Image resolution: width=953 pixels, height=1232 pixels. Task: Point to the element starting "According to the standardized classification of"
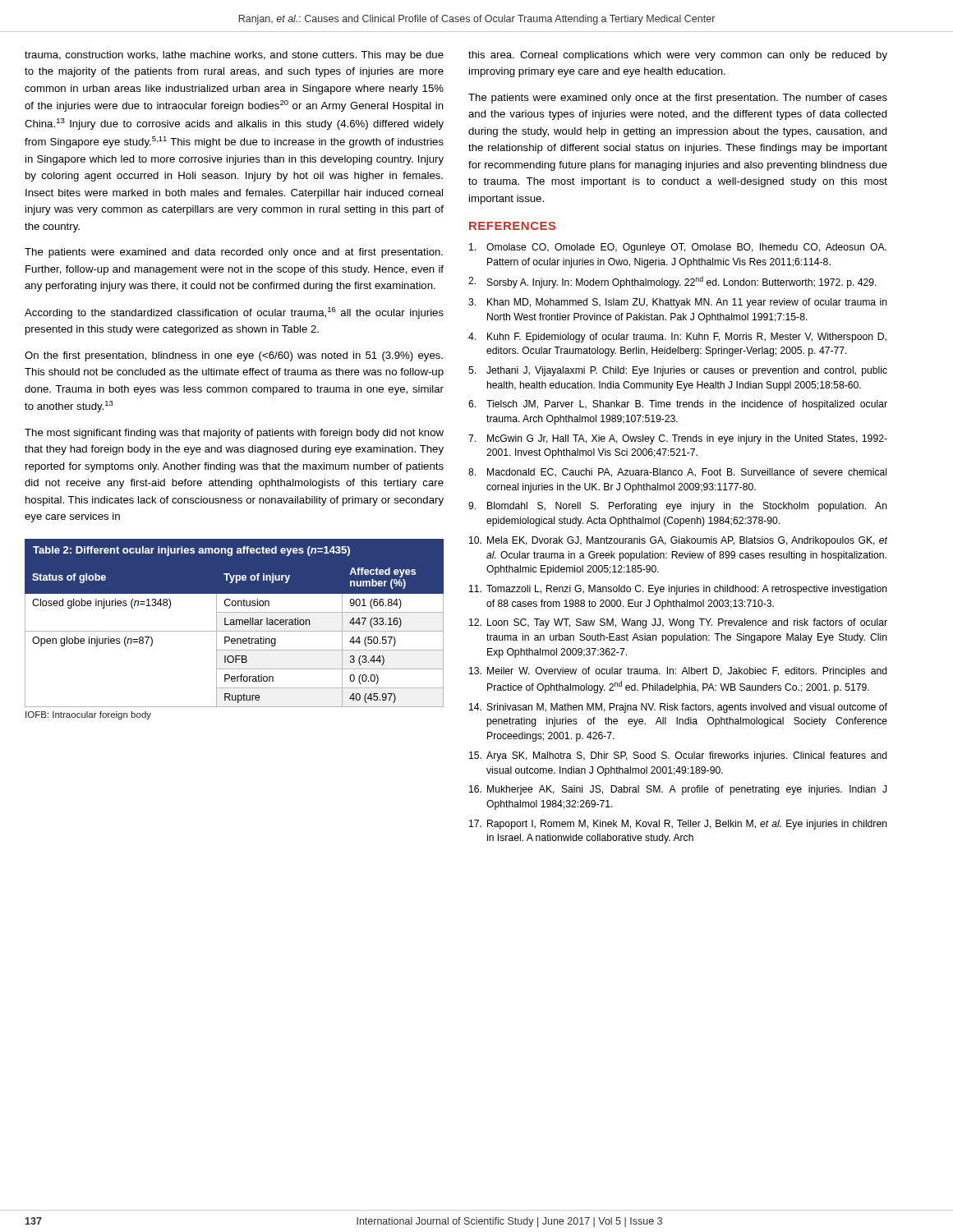[x=234, y=320]
